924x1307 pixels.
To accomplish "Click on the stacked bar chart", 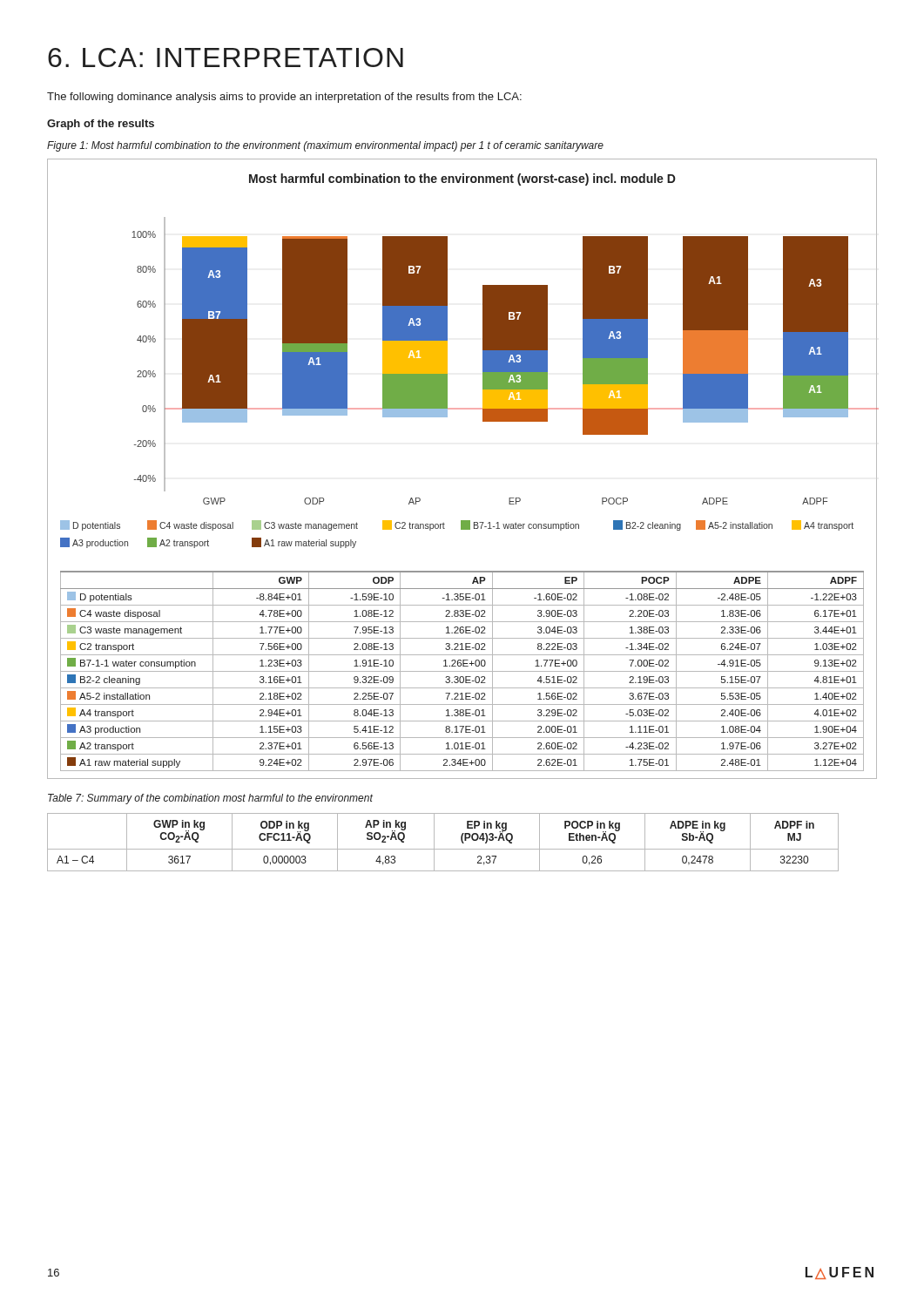I will click(462, 469).
